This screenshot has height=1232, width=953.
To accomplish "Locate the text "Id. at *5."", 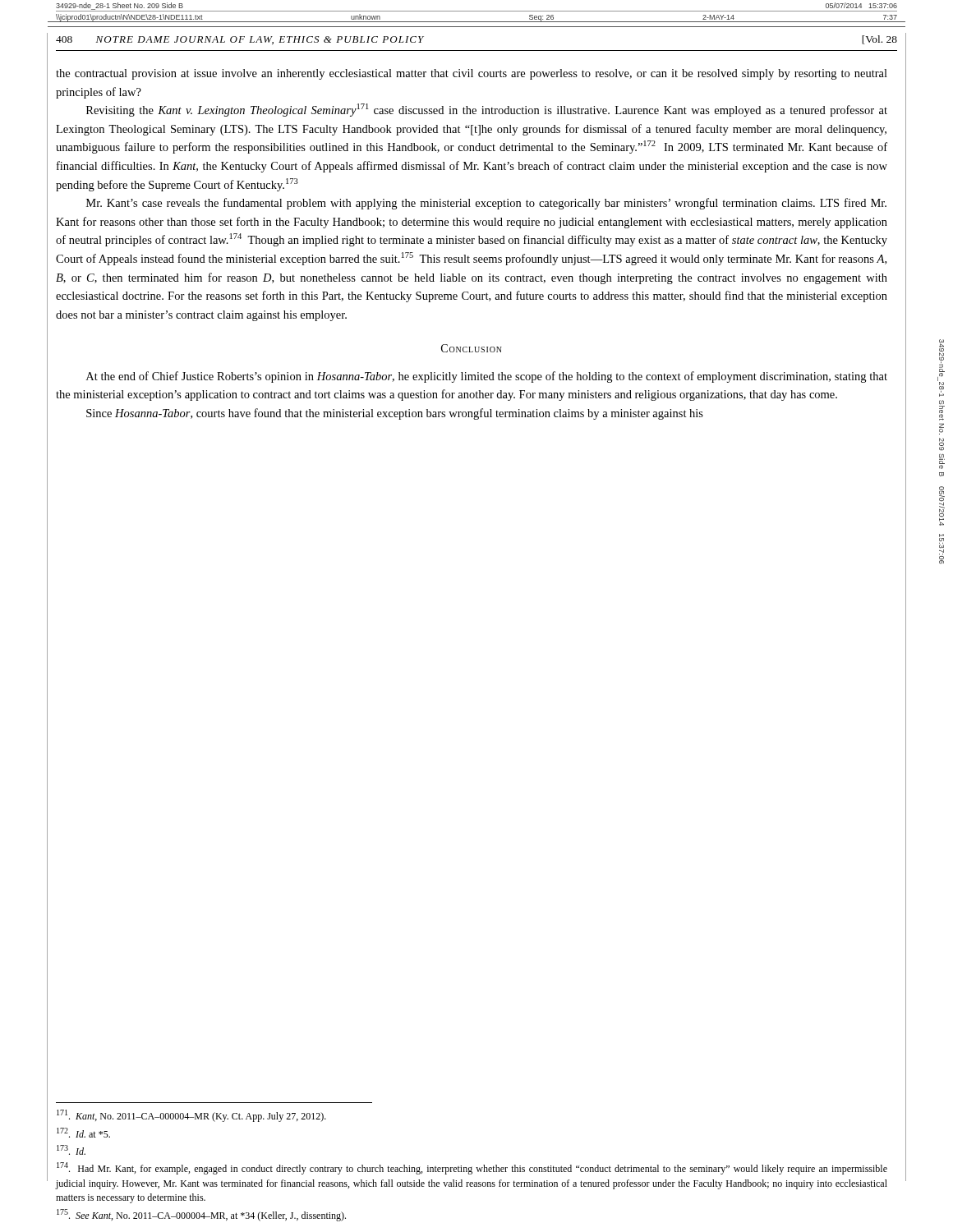I will pos(83,1133).
